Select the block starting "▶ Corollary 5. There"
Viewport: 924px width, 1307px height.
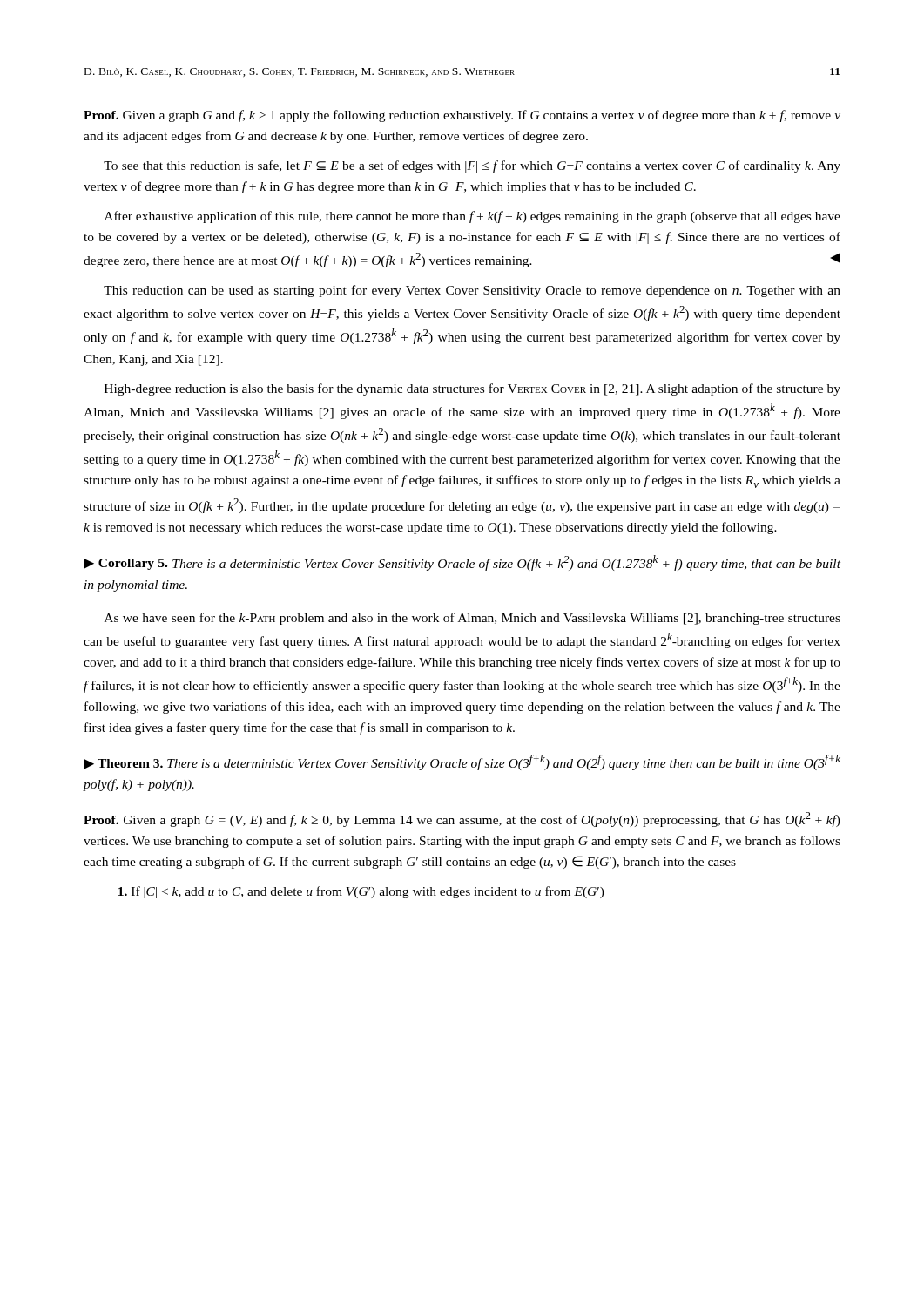click(x=462, y=572)
